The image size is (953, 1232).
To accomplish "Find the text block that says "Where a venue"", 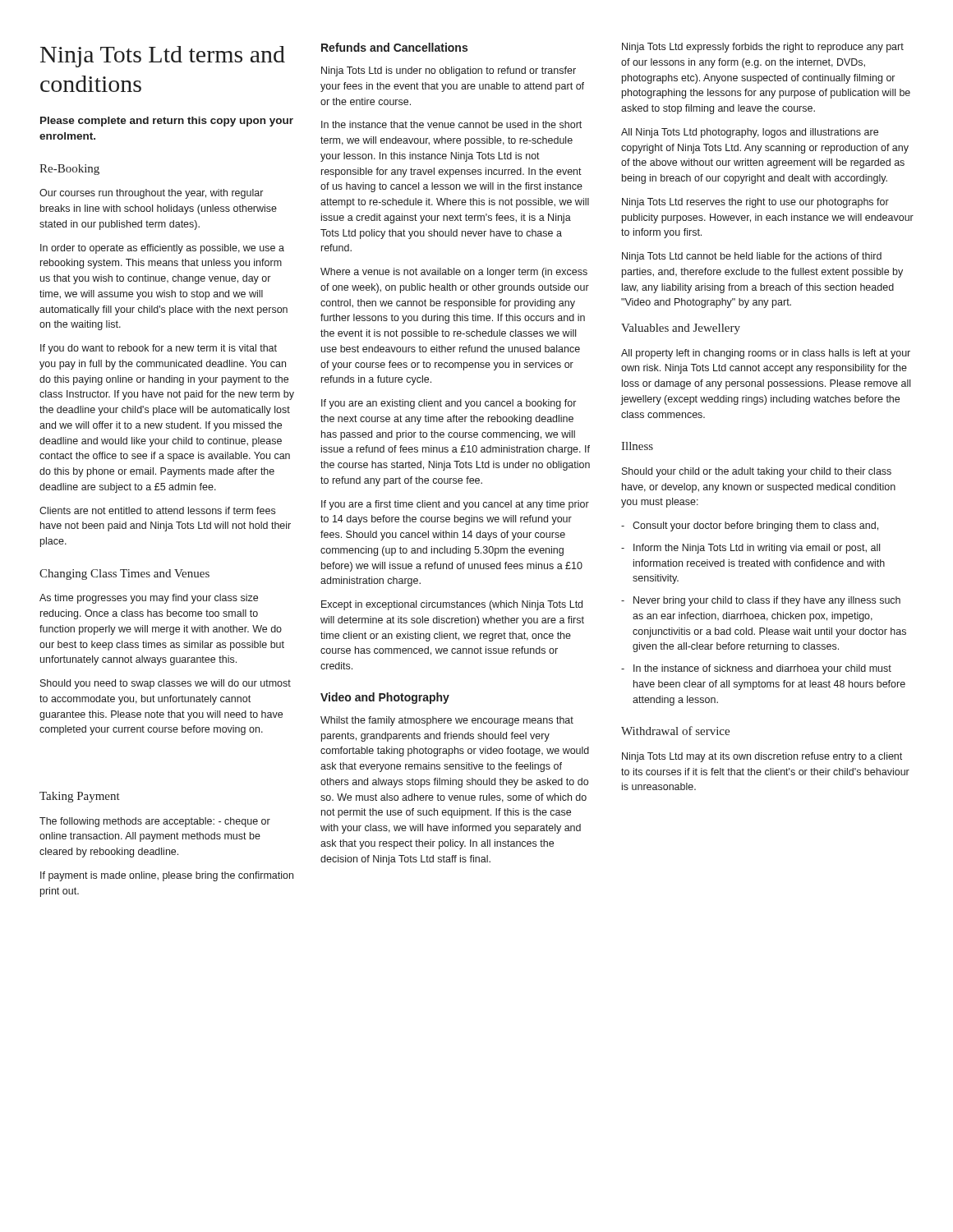I will coord(456,326).
